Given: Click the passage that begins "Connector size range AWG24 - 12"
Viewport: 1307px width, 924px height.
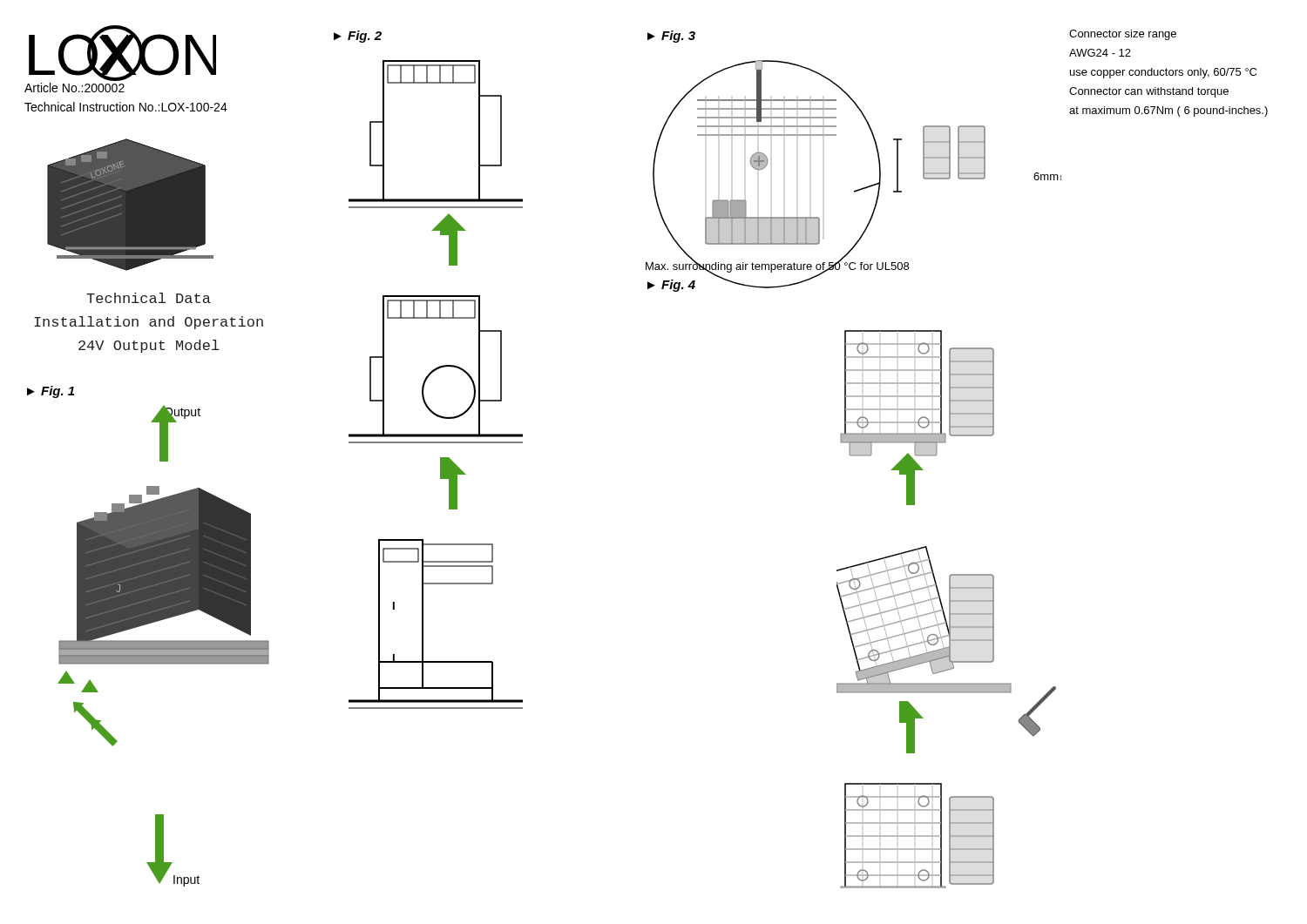Looking at the screenshot, I should 1169,72.
